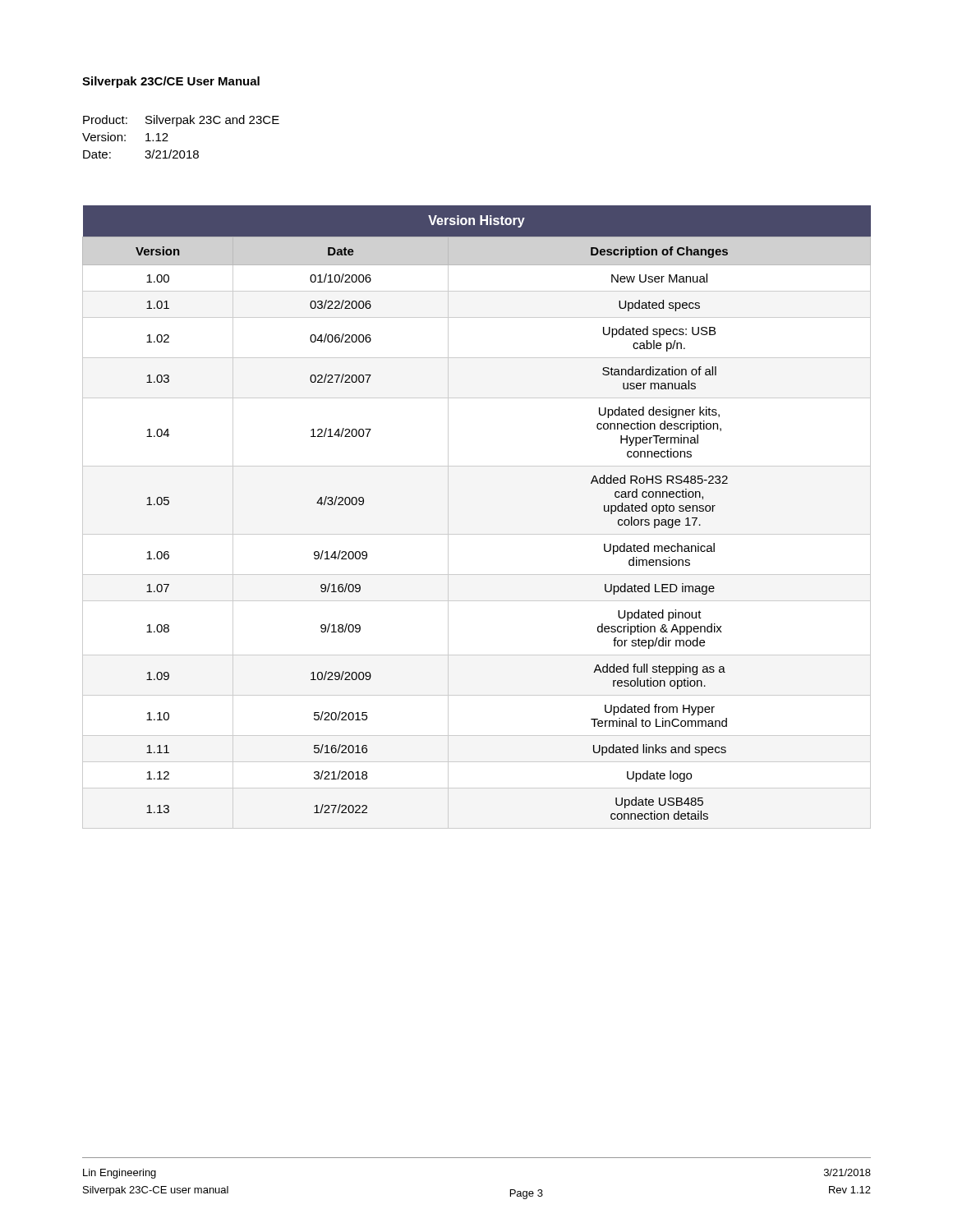Image resolution: width=953 pixels, height=1232 pixels.
Task: Select the table that reads "Updated pinout description"
Action: pos(476,517)
